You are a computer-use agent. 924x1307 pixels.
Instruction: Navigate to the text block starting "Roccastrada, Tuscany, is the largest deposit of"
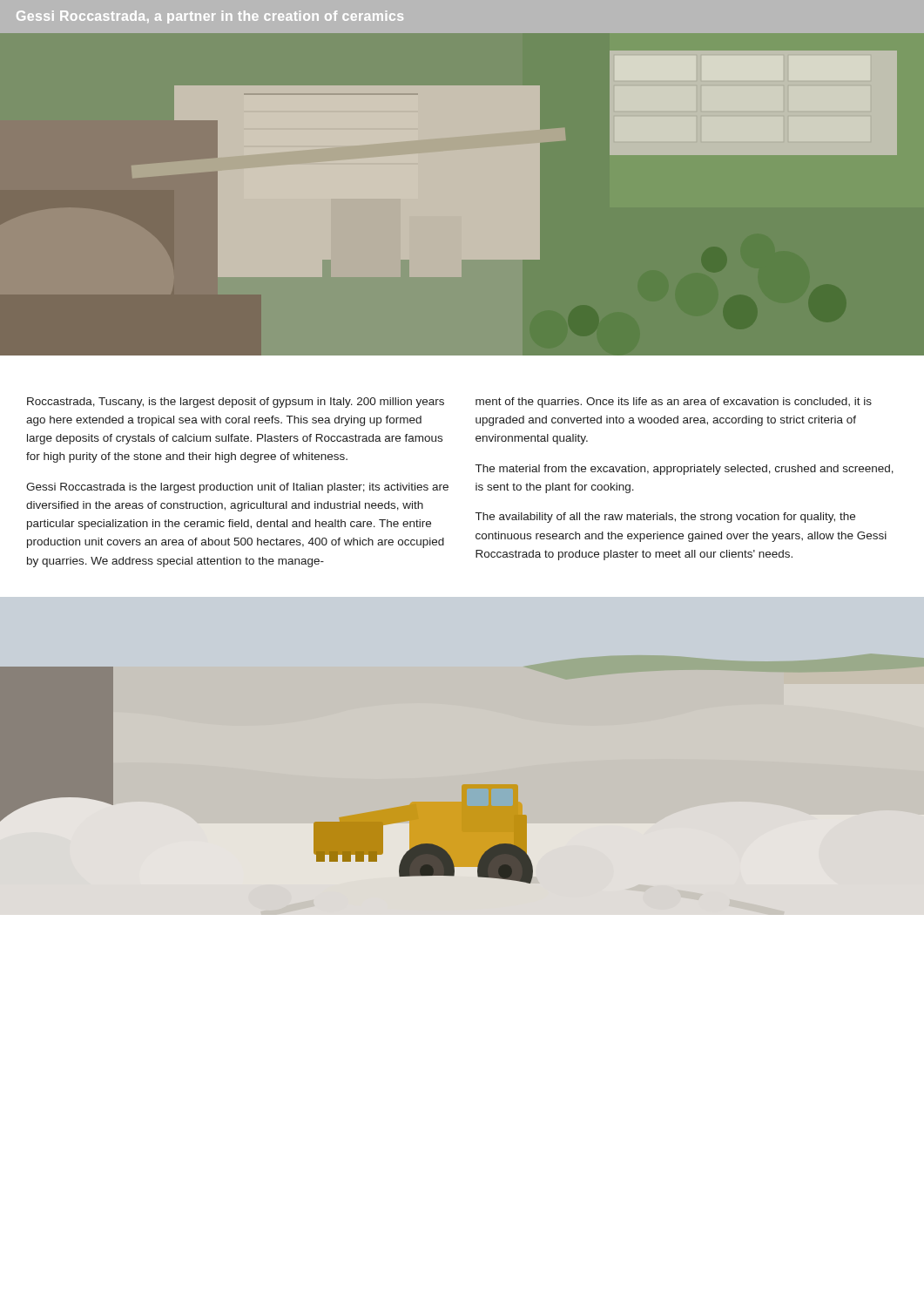(x=233, y=402)
